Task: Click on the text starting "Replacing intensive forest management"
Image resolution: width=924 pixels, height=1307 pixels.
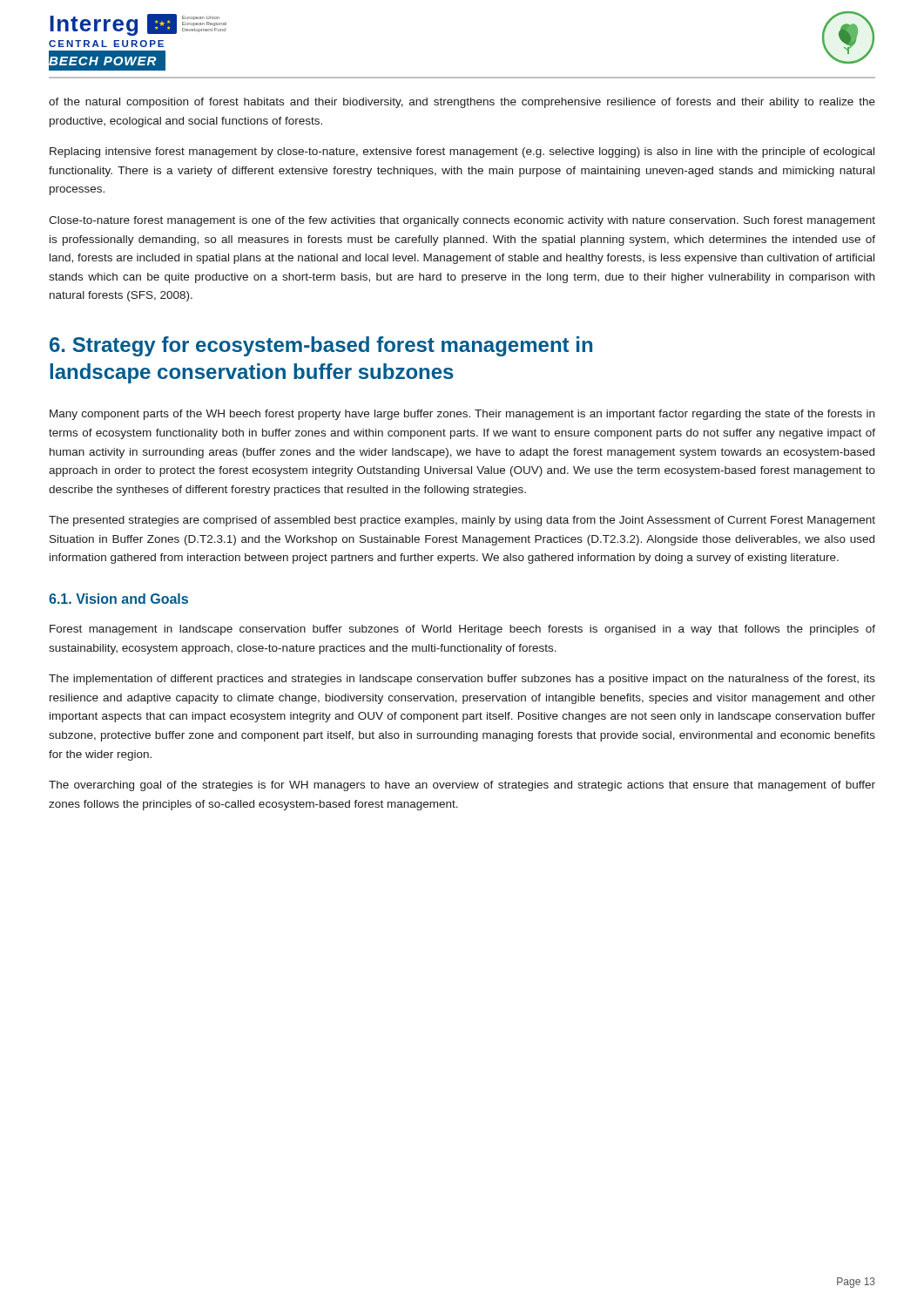Action: click(x=462, y=170)
